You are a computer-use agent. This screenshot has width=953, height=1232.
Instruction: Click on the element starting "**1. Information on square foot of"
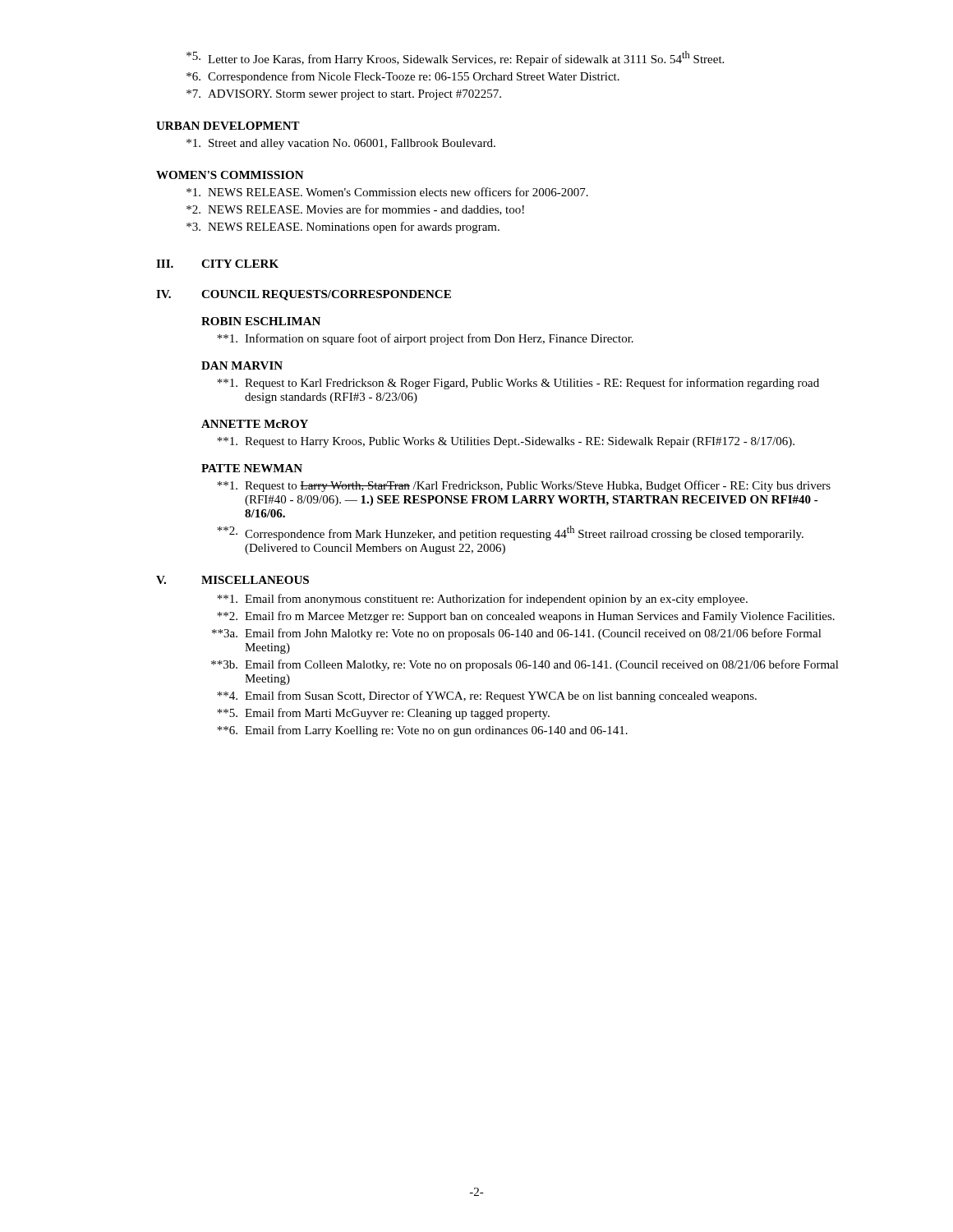coord(524,339)
